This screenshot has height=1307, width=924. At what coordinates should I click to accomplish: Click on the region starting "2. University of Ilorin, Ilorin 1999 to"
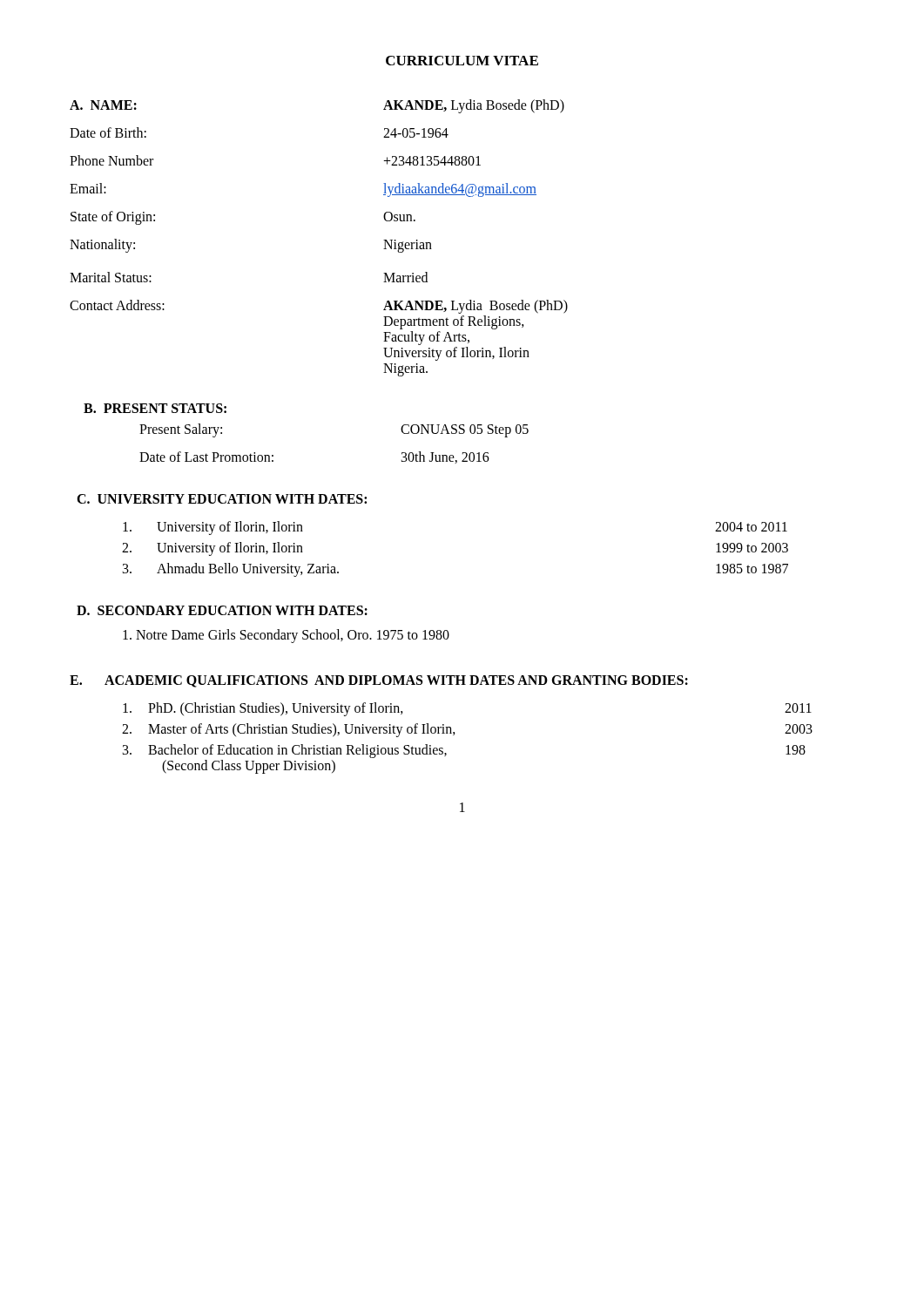point(229,549)
